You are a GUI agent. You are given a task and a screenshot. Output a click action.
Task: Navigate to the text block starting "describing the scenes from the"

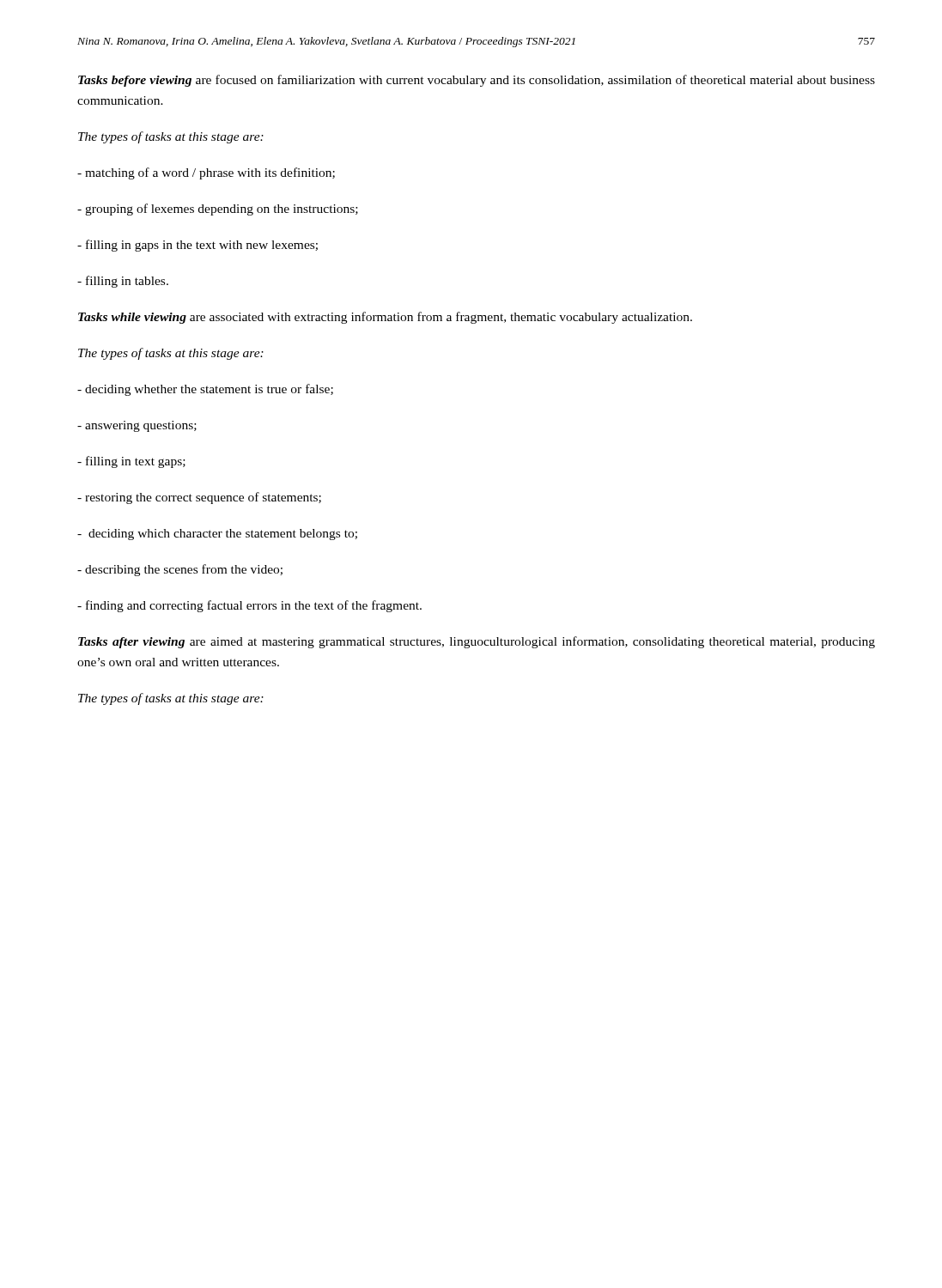pos(180,570)
